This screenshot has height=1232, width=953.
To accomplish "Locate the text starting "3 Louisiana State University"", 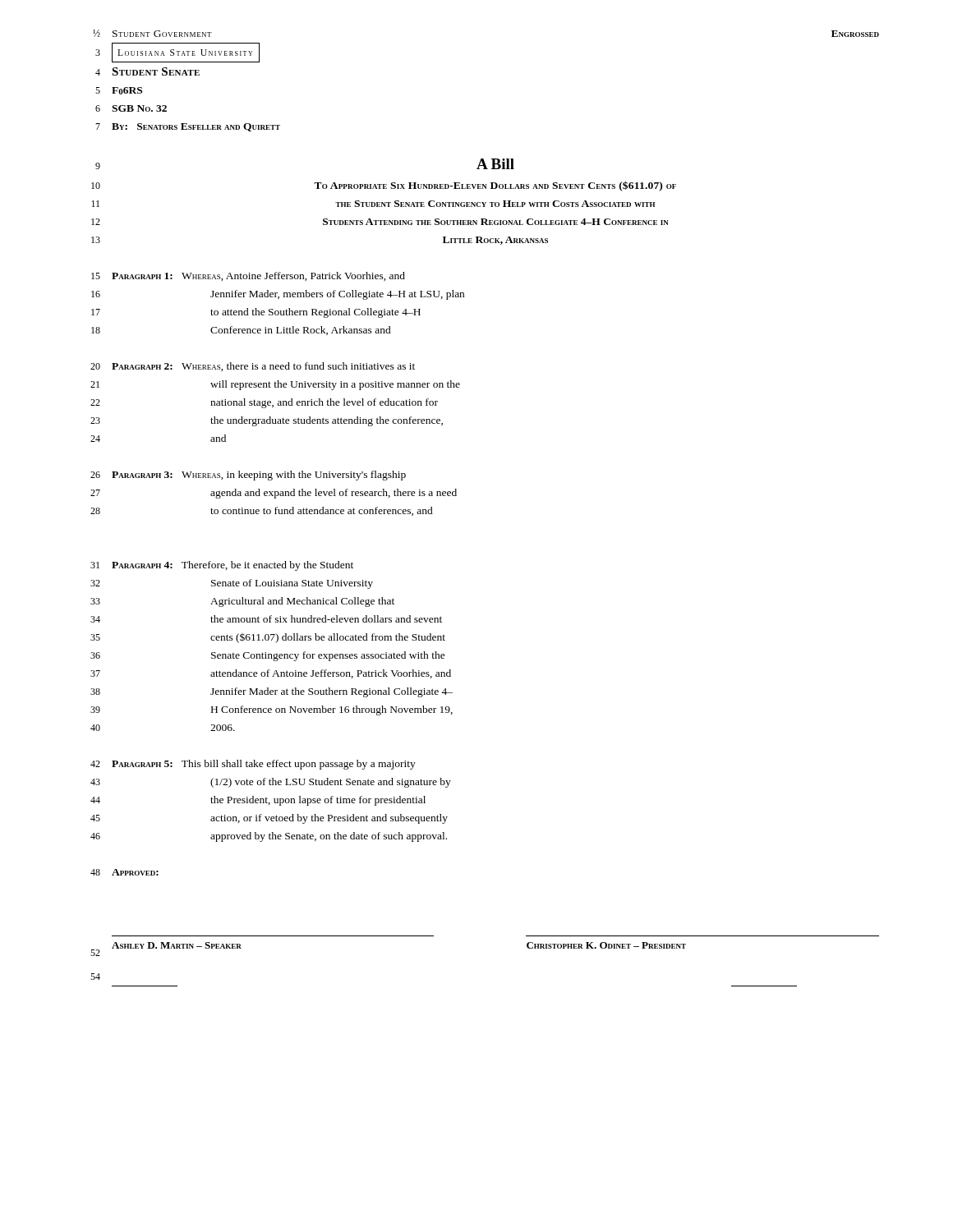I will click(x=167, y=53).
